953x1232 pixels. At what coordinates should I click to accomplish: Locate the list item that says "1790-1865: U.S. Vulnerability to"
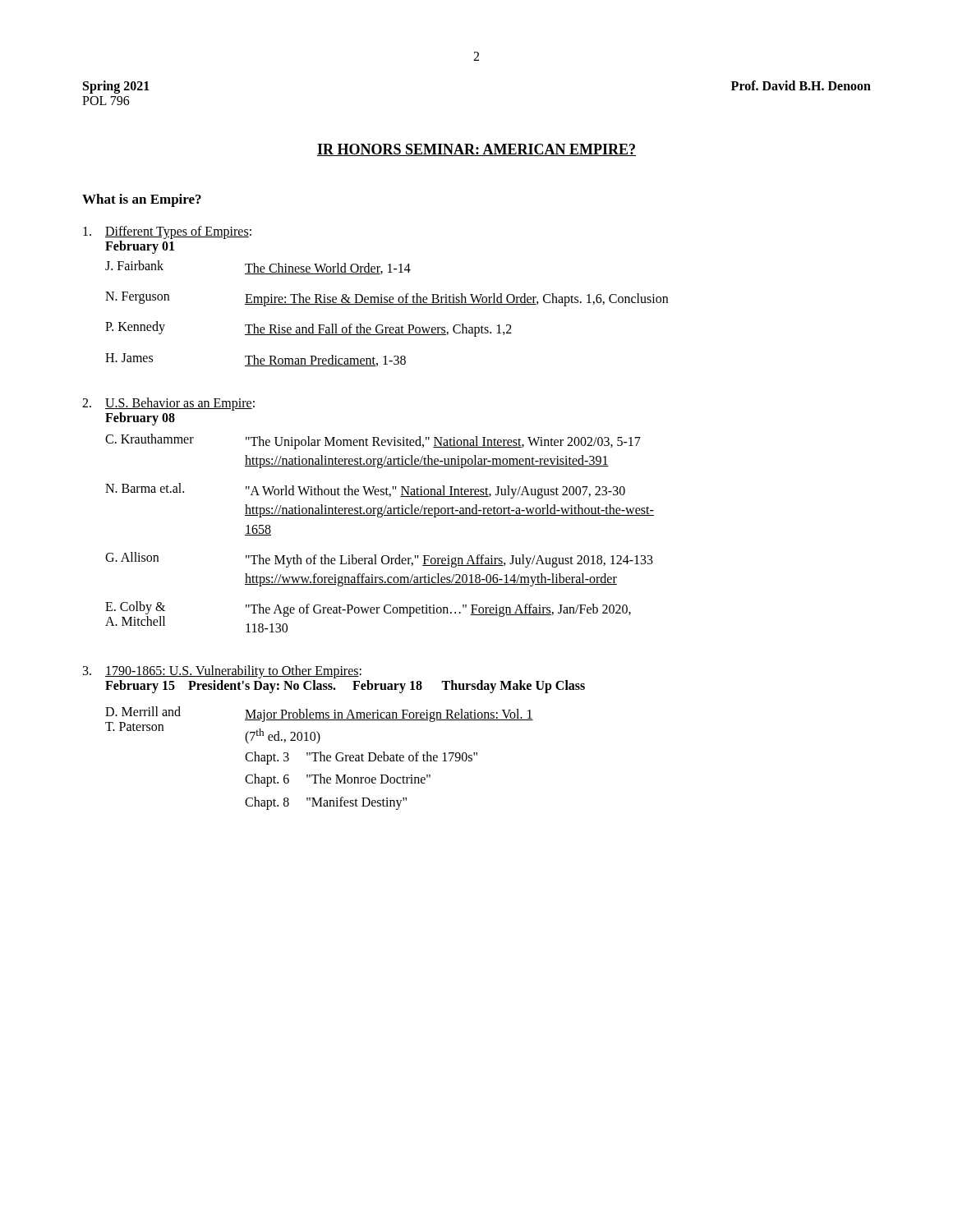(x=345, y=678)
